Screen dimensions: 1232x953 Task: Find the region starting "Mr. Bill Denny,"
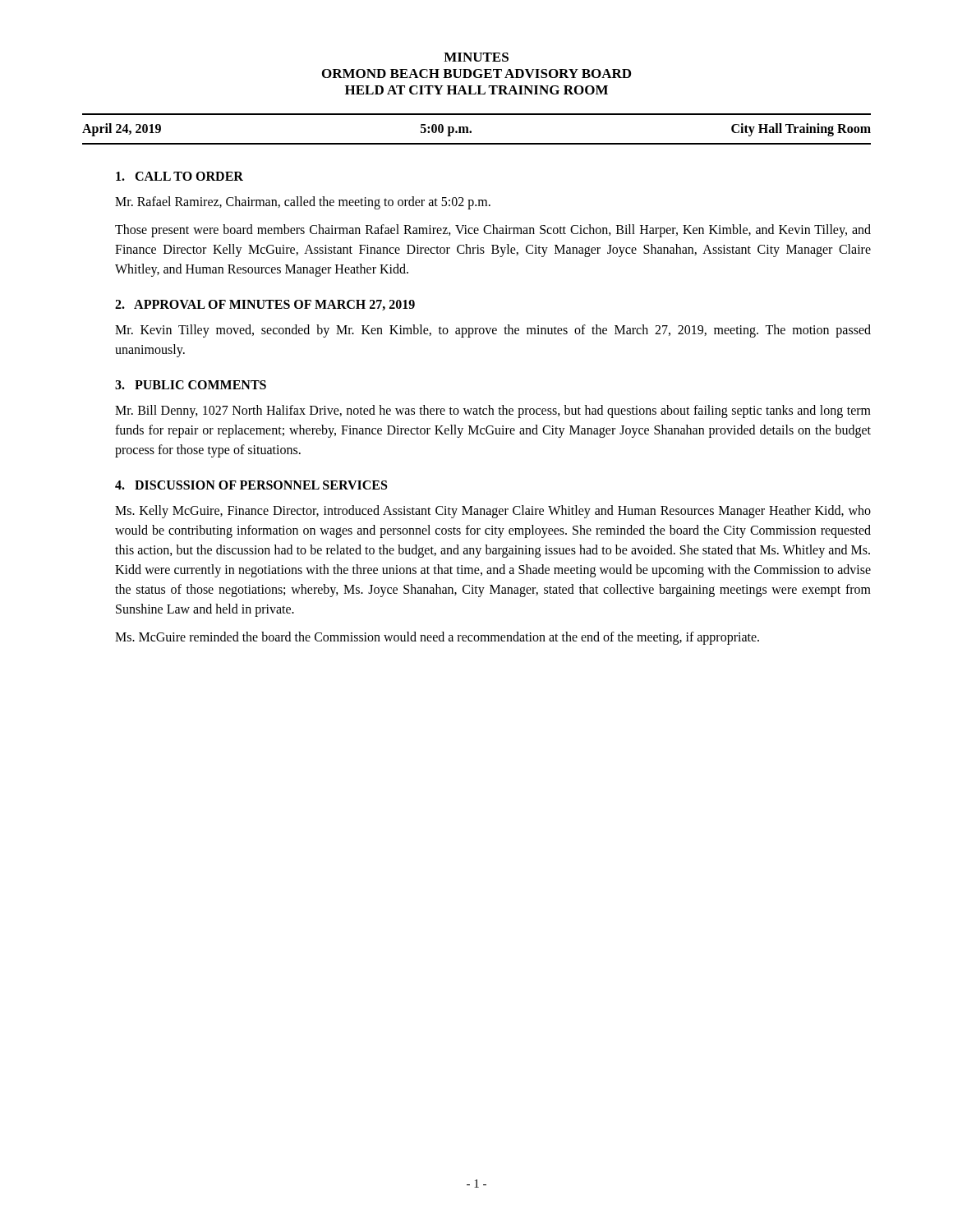[x=493, y=430]
